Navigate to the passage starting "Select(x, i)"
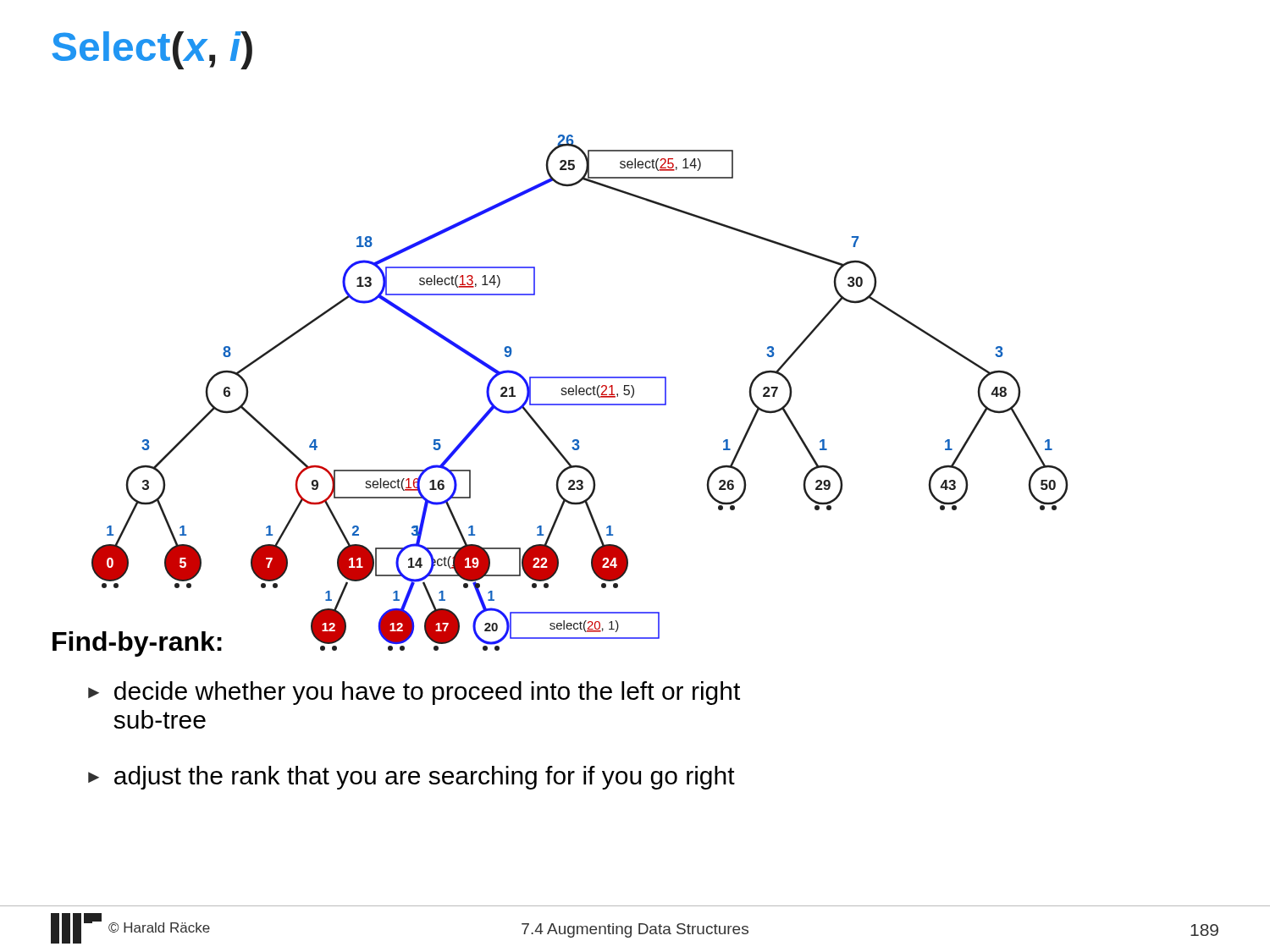This screenshot has width=1270, height=952. click(152, 47)
